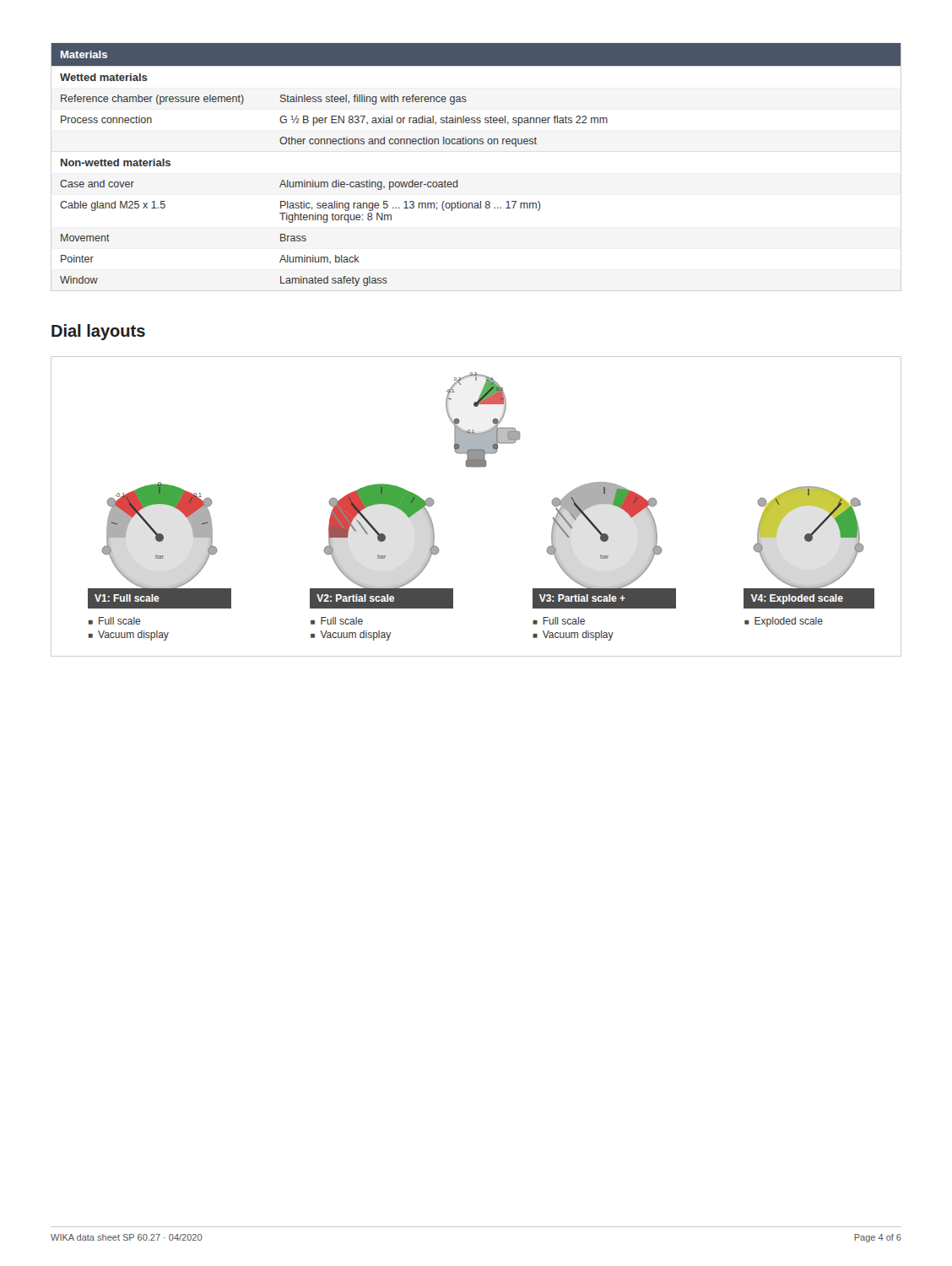Locate the table
Viewport: 952px width, 1266px height.
(476, 167)
